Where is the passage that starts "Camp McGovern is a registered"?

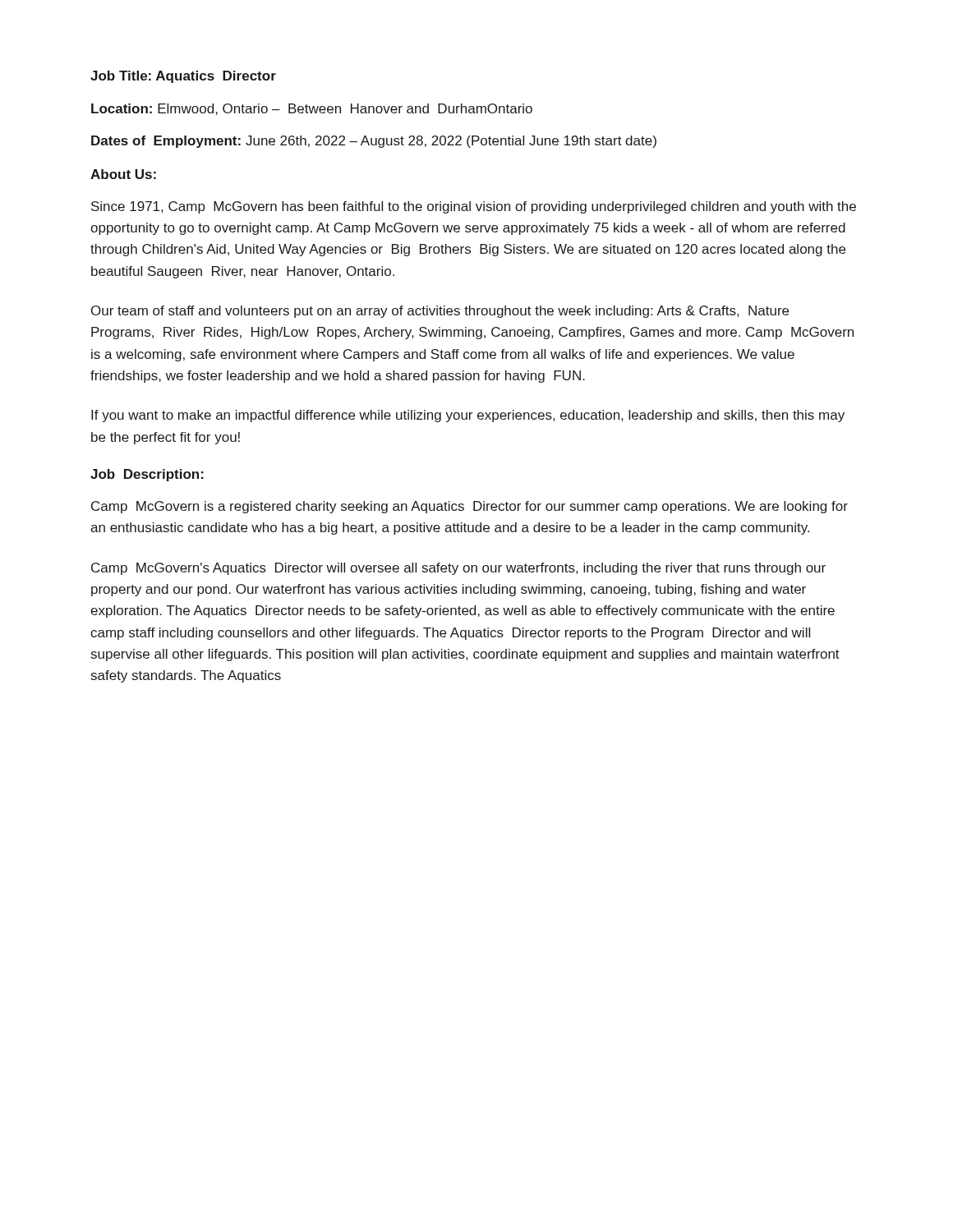coord(469,517)
